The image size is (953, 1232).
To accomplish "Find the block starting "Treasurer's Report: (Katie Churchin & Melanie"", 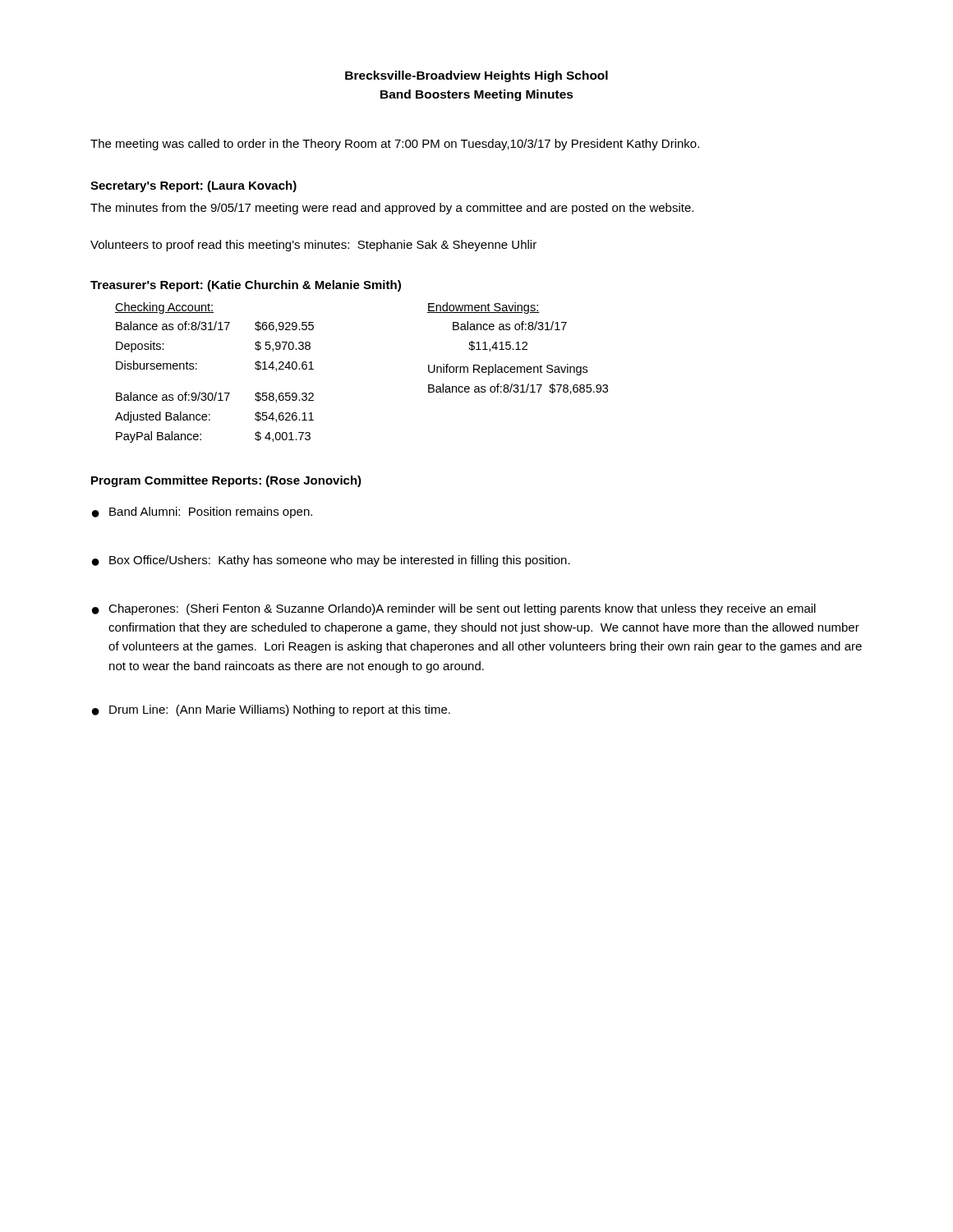I will (476, 362).
